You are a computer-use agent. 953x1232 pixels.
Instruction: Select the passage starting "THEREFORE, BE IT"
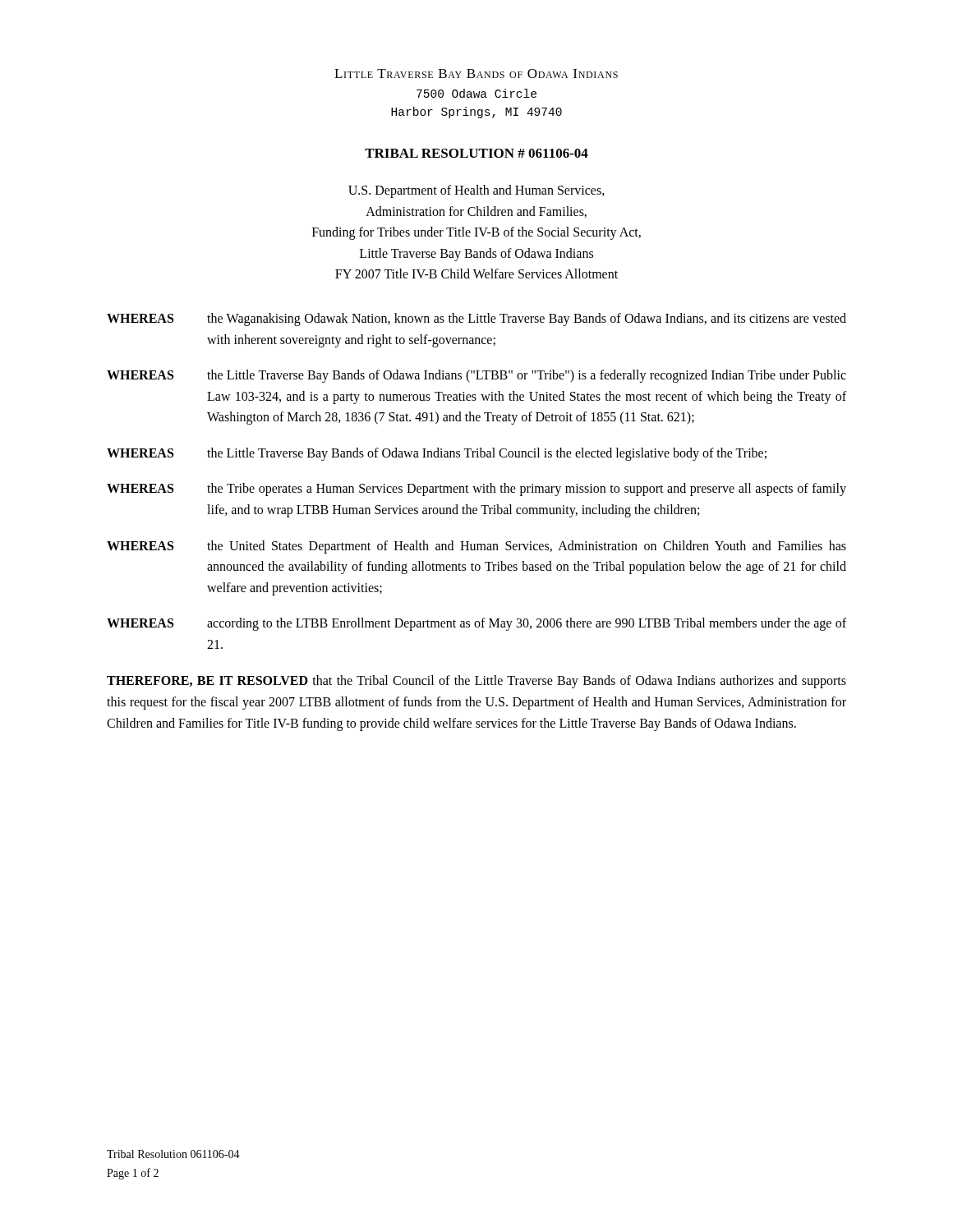click(x=476, y=702)
